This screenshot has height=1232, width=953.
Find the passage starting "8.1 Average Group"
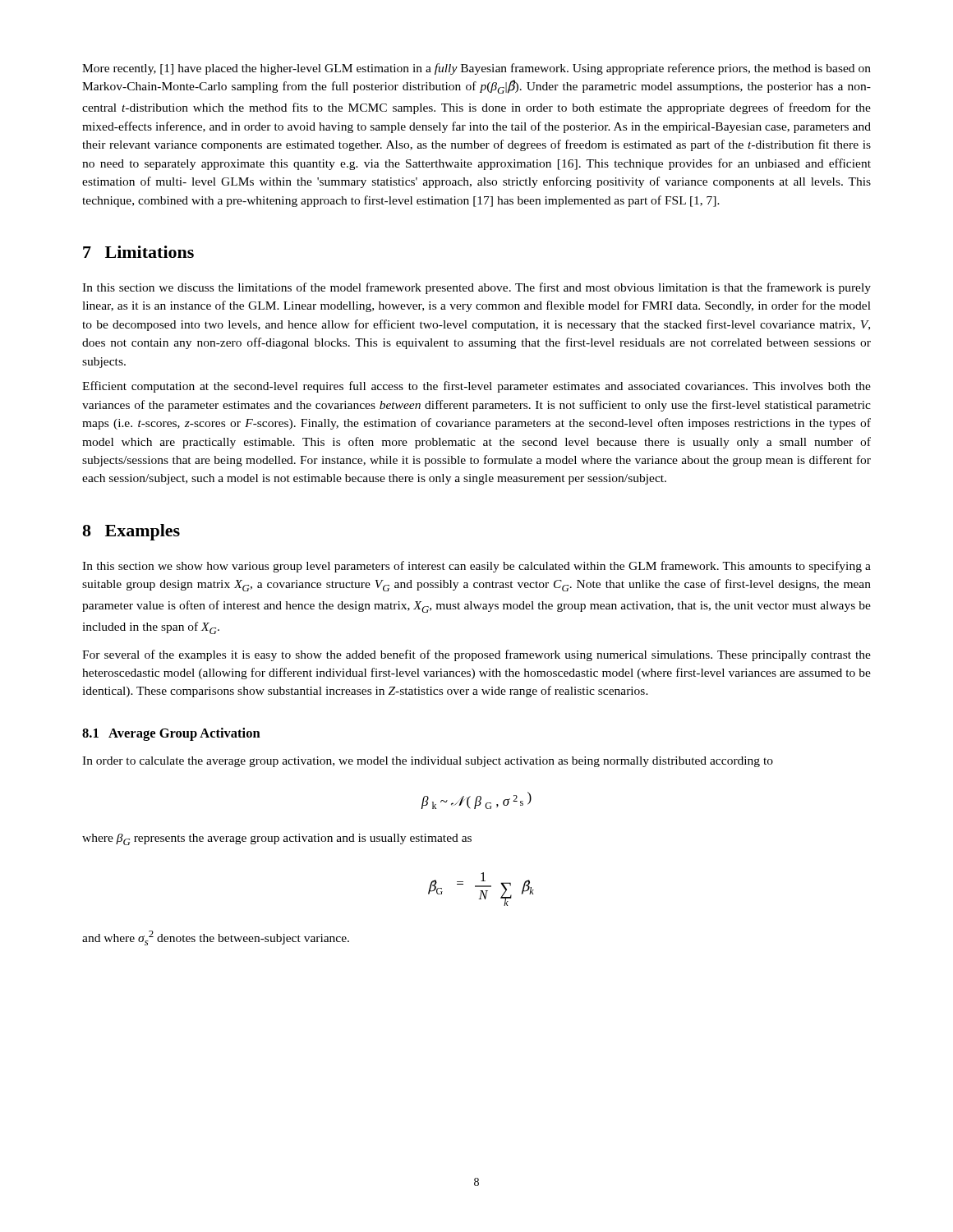click(171, 733)
